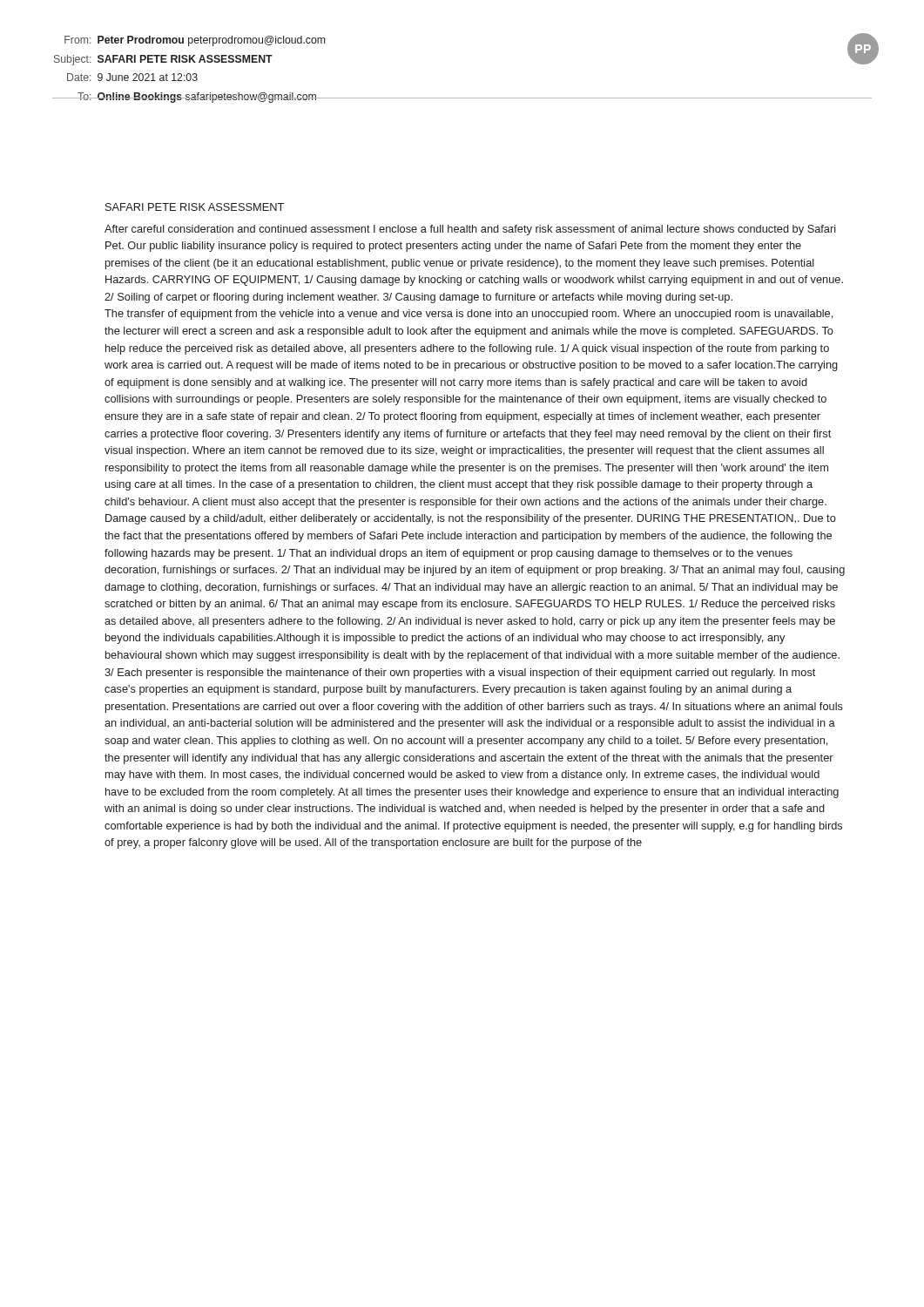The width and height of the screenshot is (924, 1307).
Task: Find the text block containing "After careful consideration and continued"
Action: pos(475,535)
